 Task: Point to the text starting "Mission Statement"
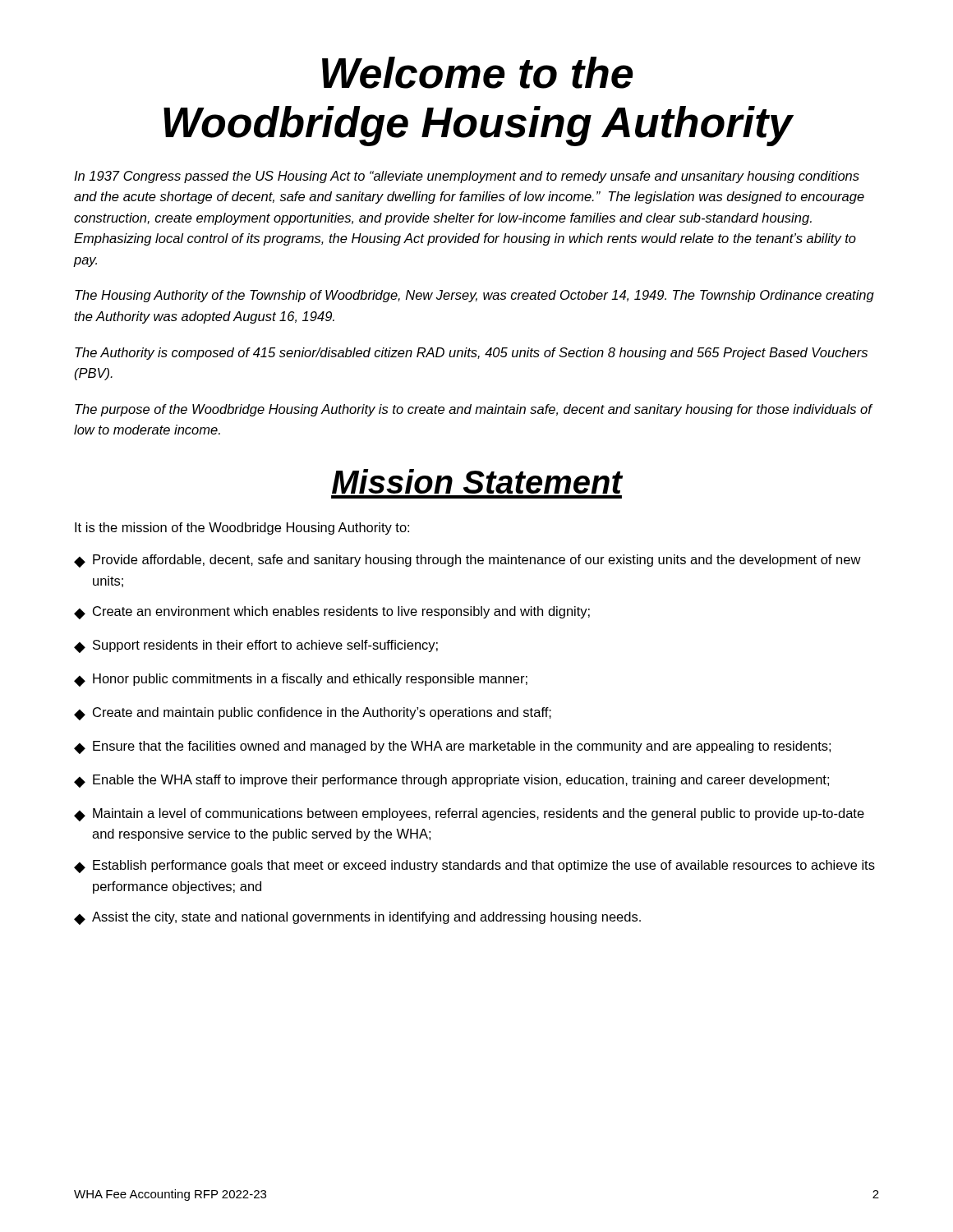click(476, 482)
